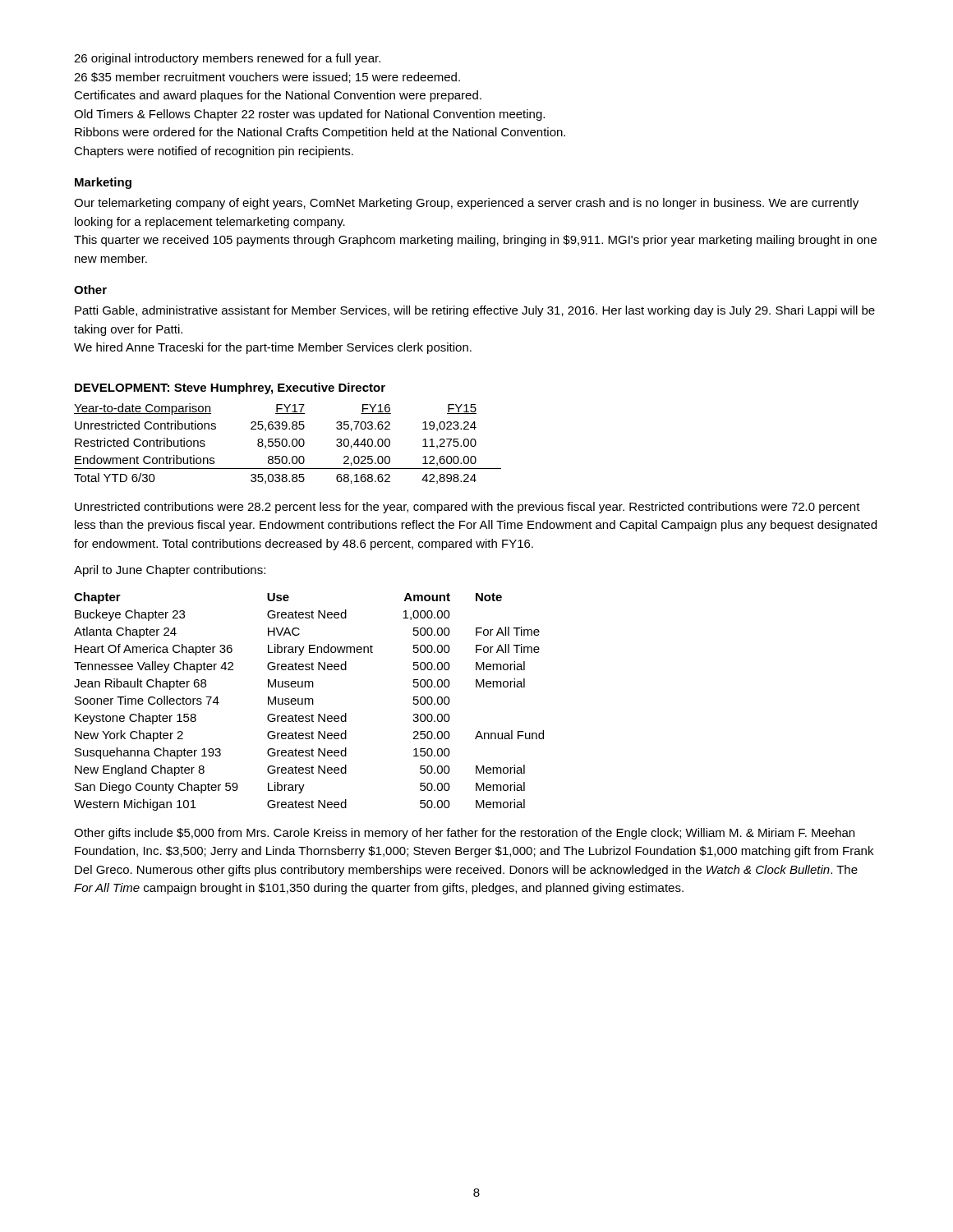Find the text starting "Chapters were notified of"

point(214,150)
